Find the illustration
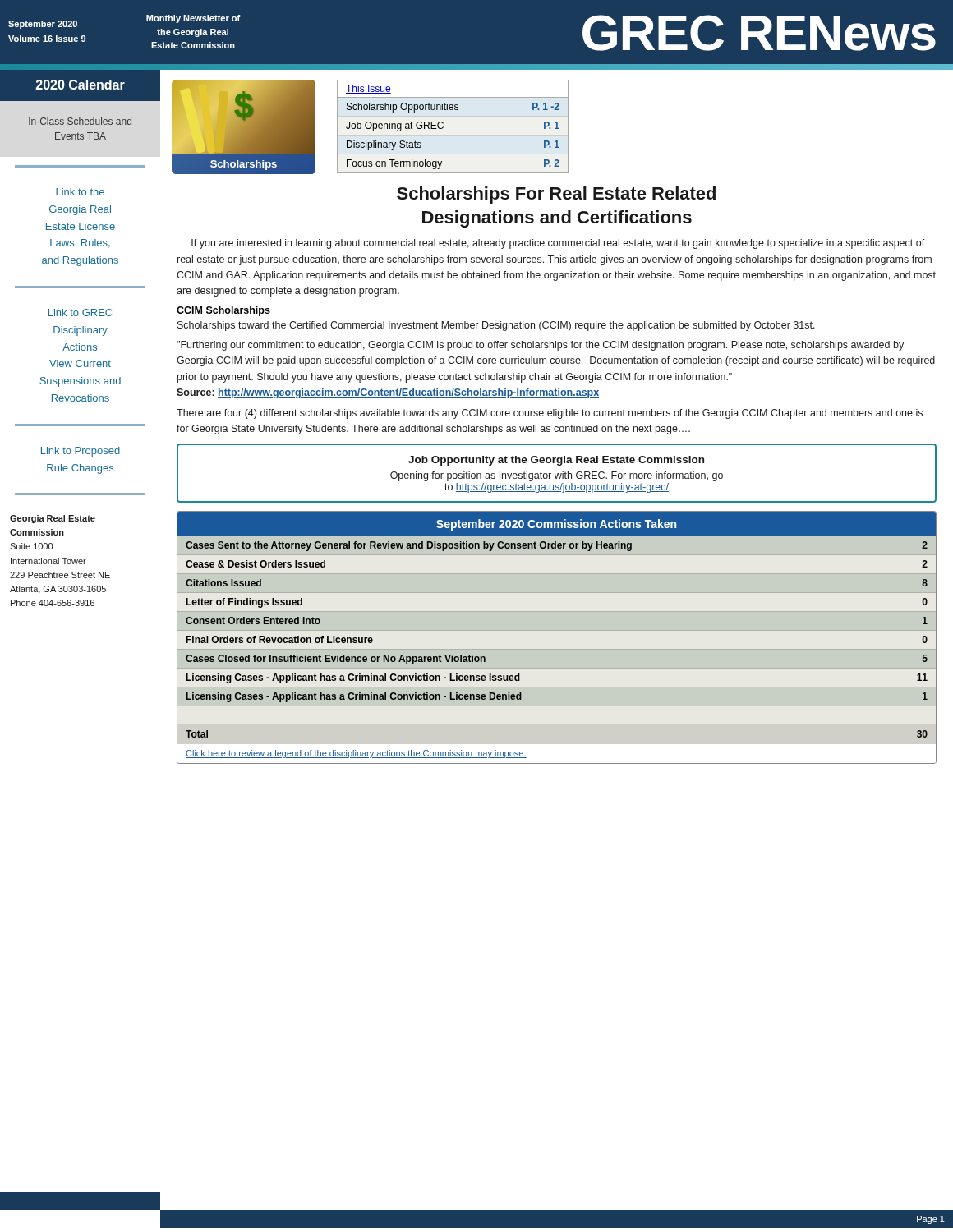Viewport: 953px width, 1232px height. coord(248,127)
